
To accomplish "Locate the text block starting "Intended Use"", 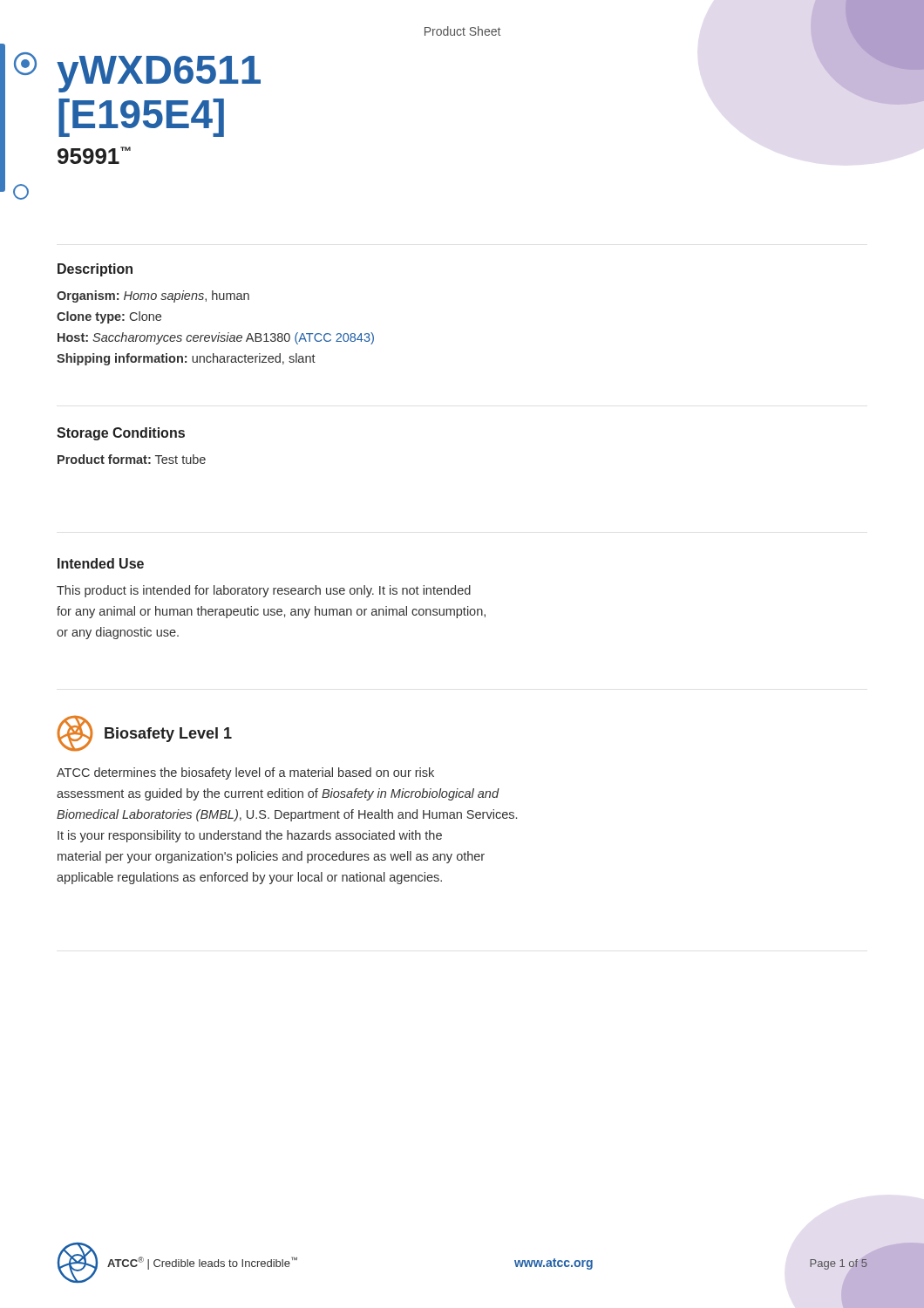I will (x=101, y=563).
